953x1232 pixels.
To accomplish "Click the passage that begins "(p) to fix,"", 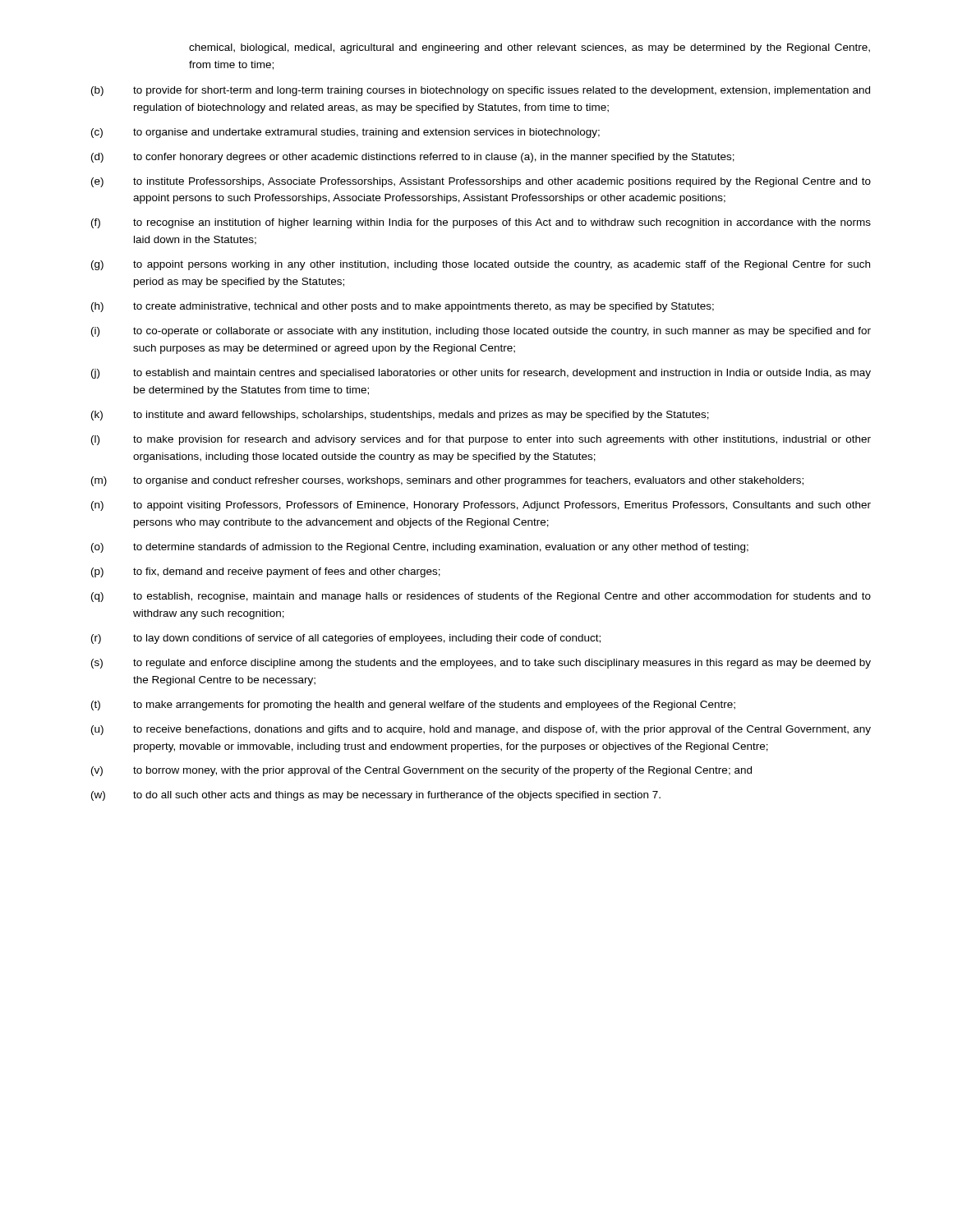I will point(266,572).
